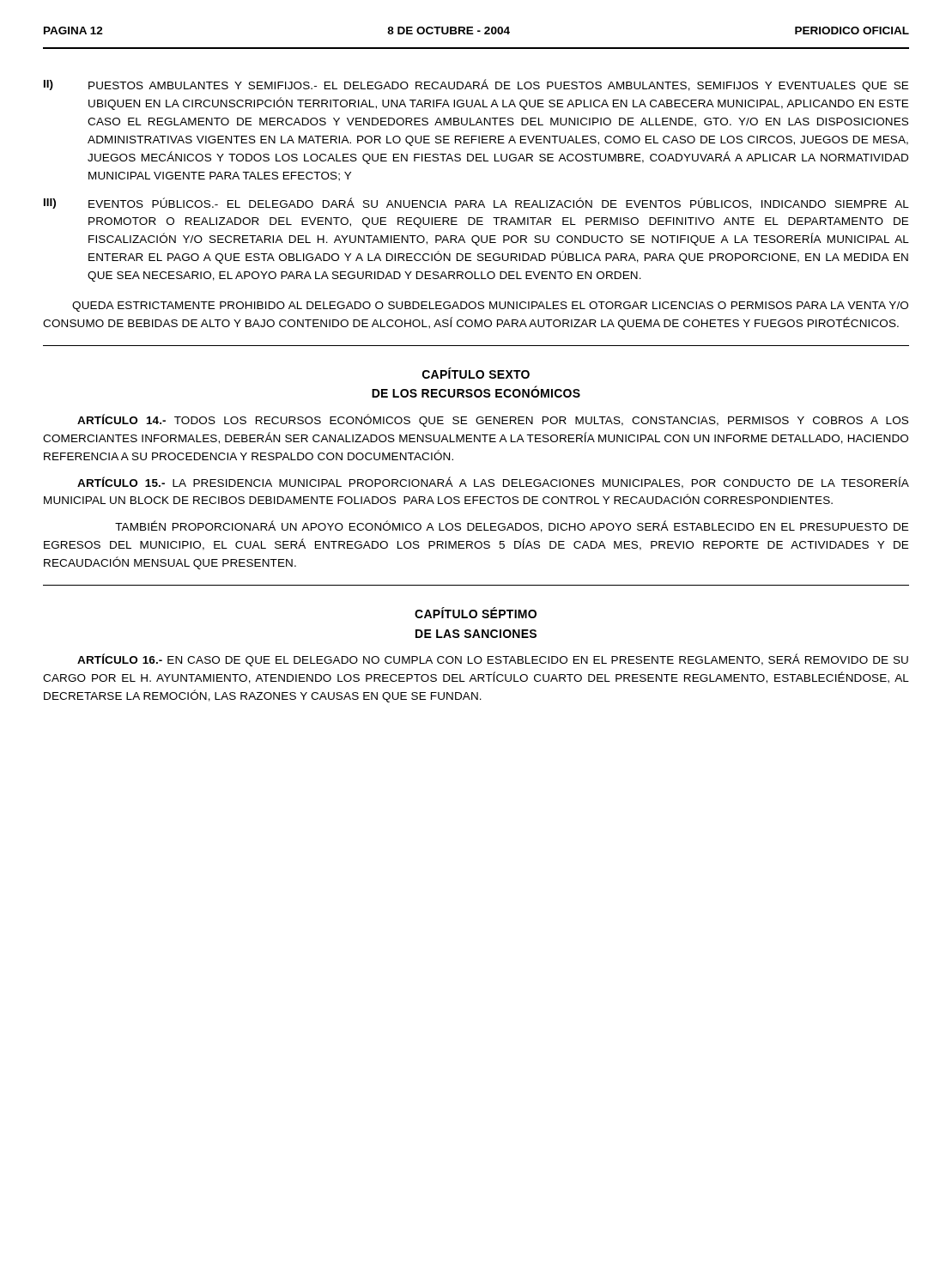Click on the text block that reads "QUEDA ESTRICTAMENTE PROHIBIDO AL DELEGADO O SUBDELEGADOS MUNICIPALES"

click(476, 314)
